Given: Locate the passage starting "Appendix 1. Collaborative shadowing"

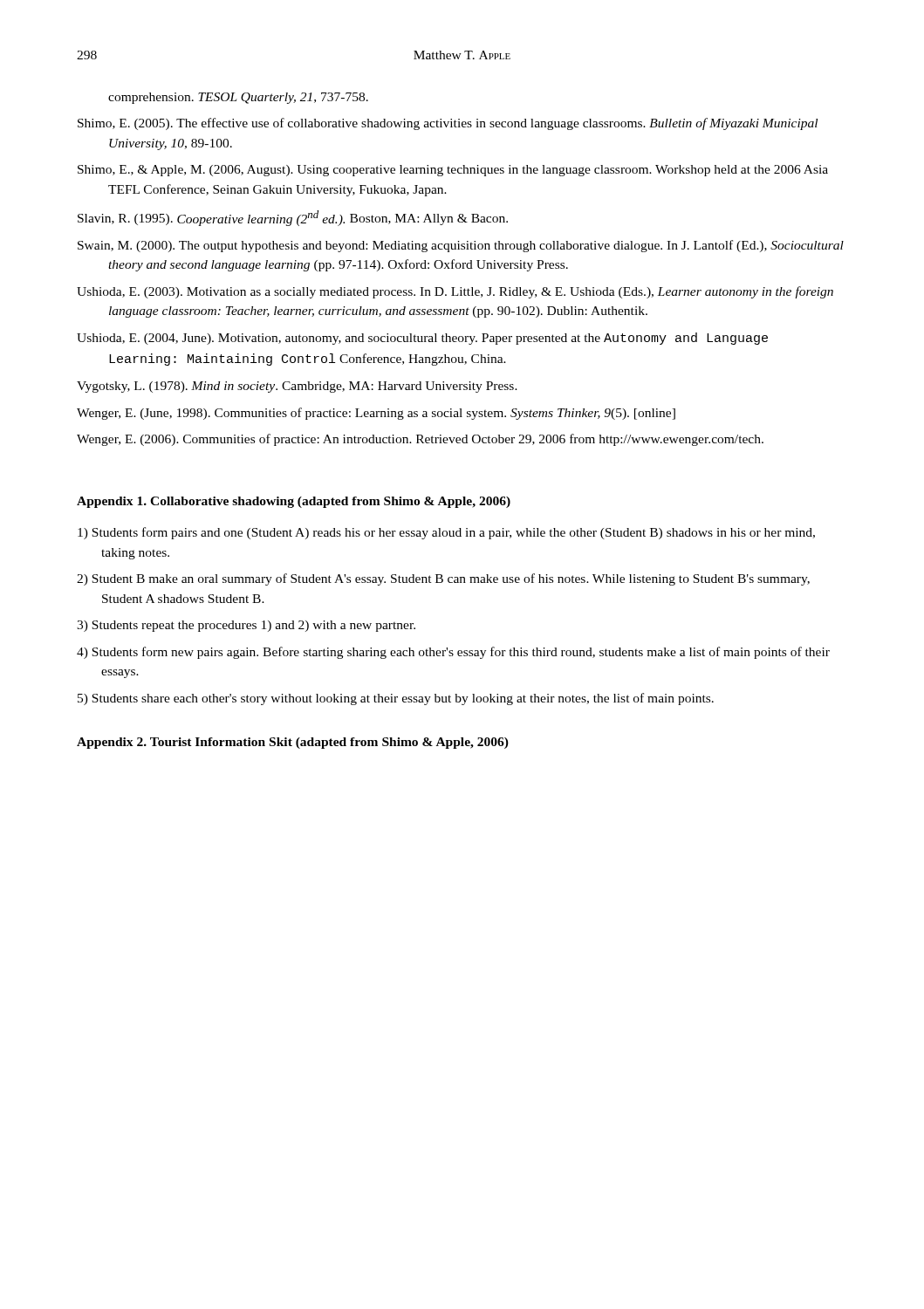Looking at the screenshot, I should pyautogui.click(x=294, y=500).
